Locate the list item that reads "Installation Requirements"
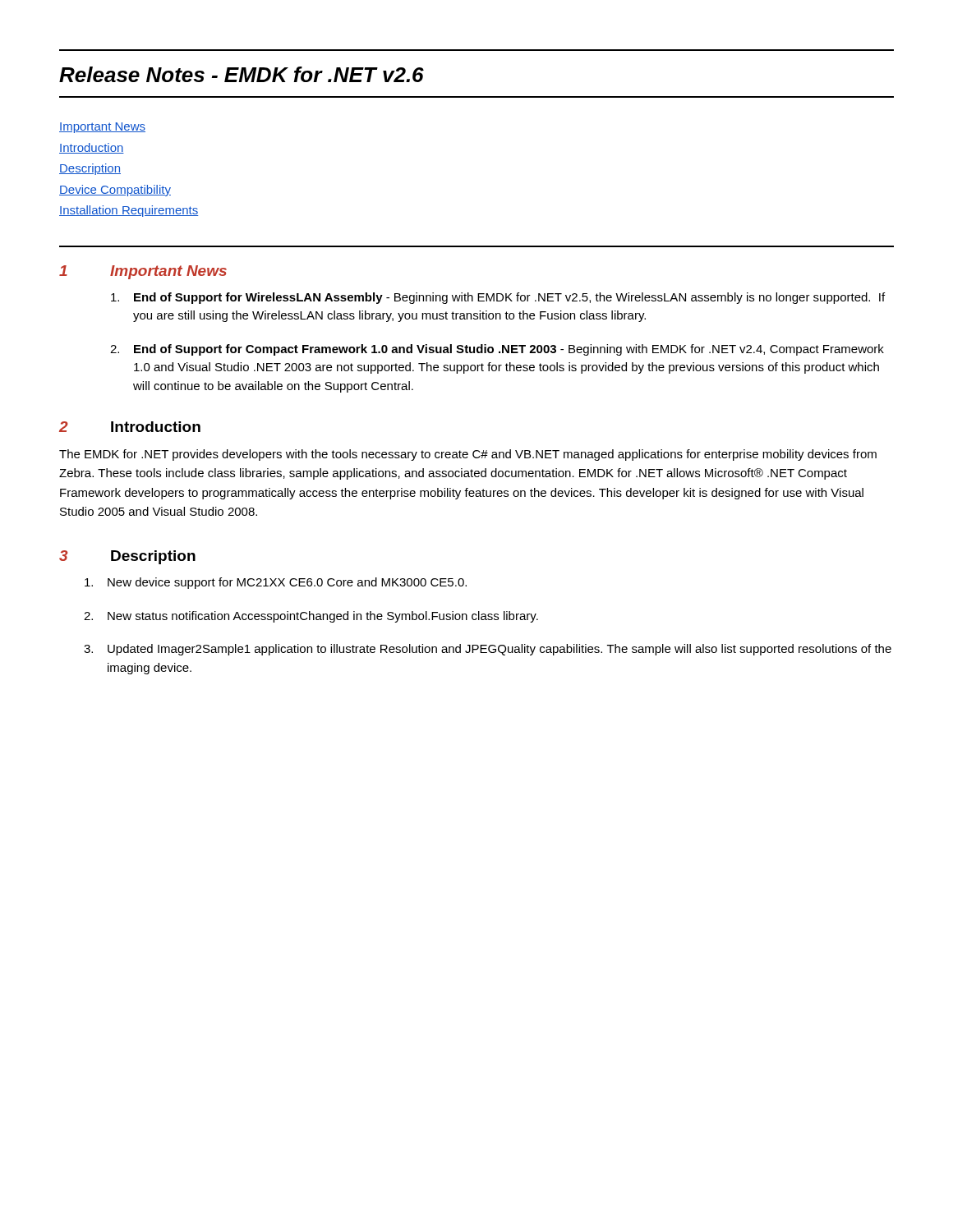953x1232 pixels. pyautogui.click(x=129, y=211)
